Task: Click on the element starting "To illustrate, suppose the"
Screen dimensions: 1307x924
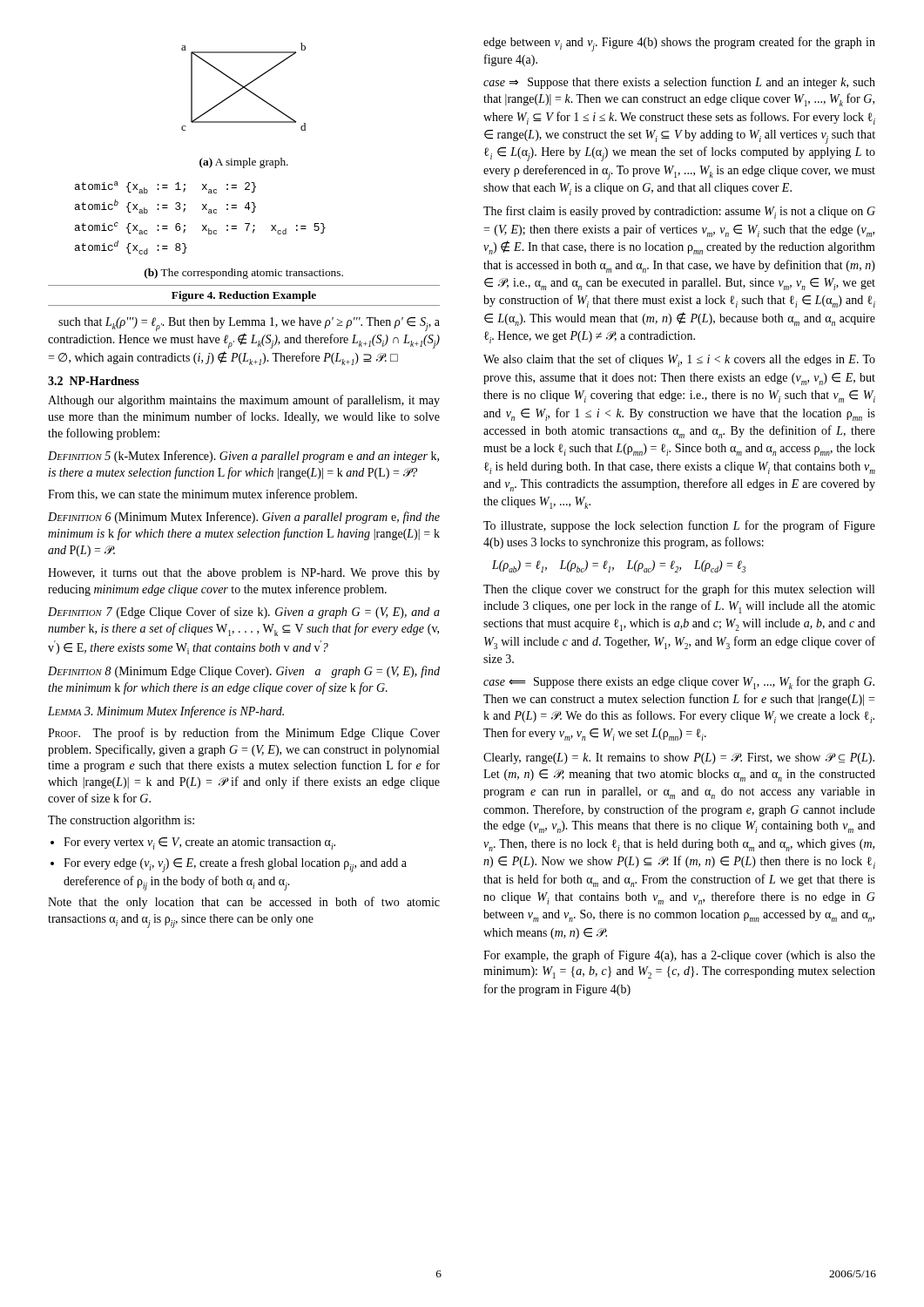Action: pyautogui.click(x=679, y=535)
